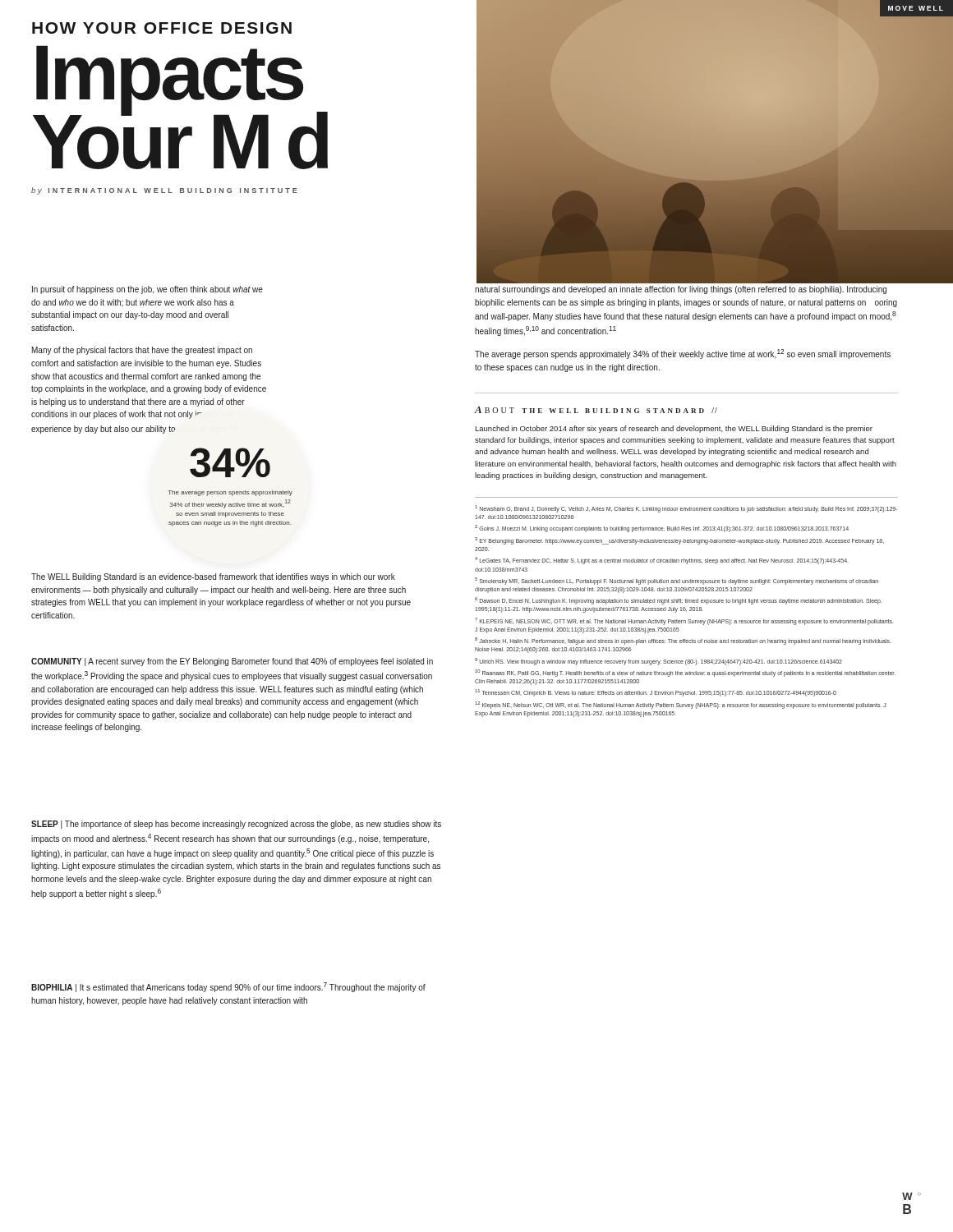This screenshot has height=1232, width=953.
Task: Click on the text starting "by INTERNATIONAL WELL BUILDING INSTITUTE"
Action: click(x=165, y=190)
